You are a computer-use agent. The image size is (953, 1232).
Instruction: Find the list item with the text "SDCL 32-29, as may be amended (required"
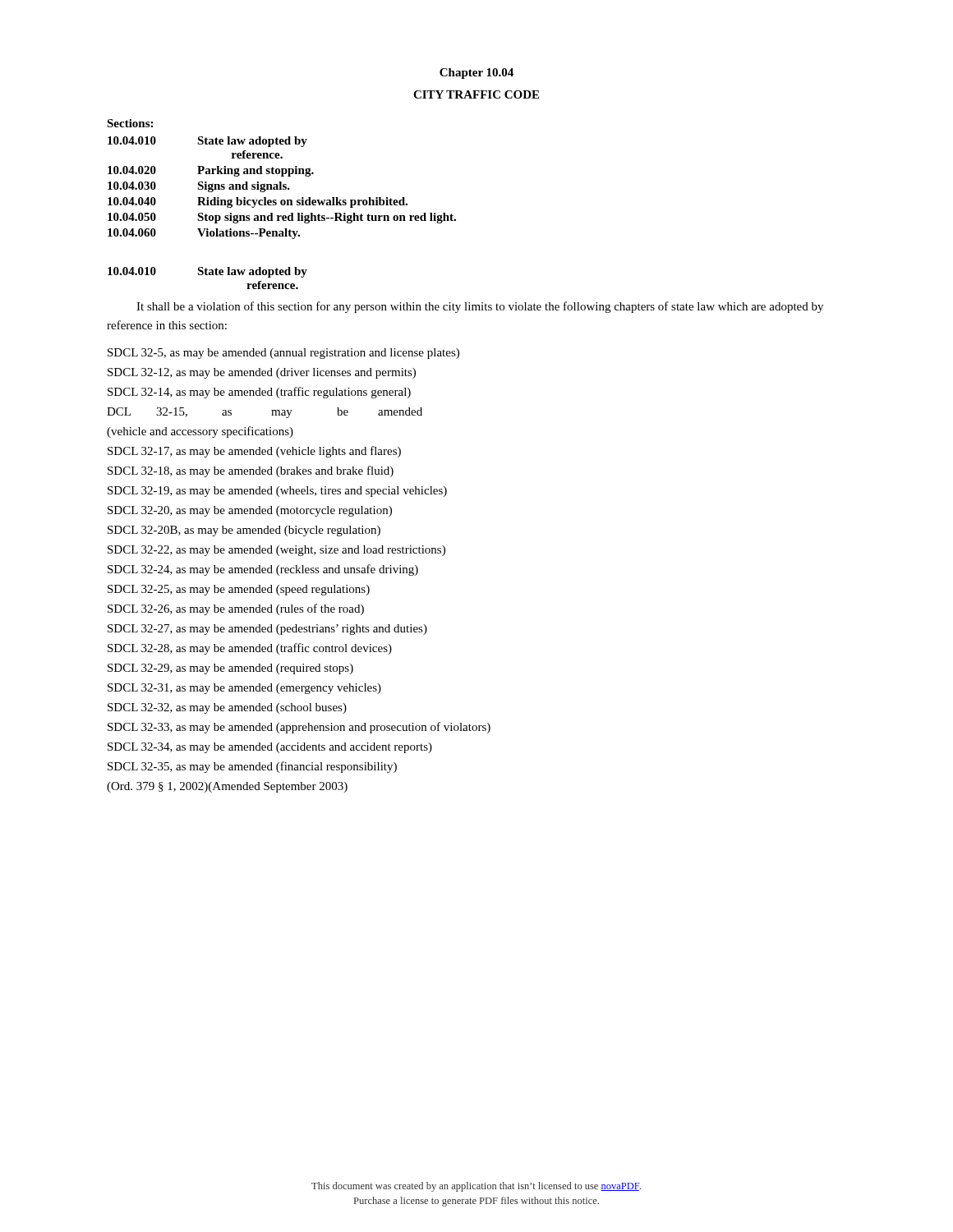230,668
